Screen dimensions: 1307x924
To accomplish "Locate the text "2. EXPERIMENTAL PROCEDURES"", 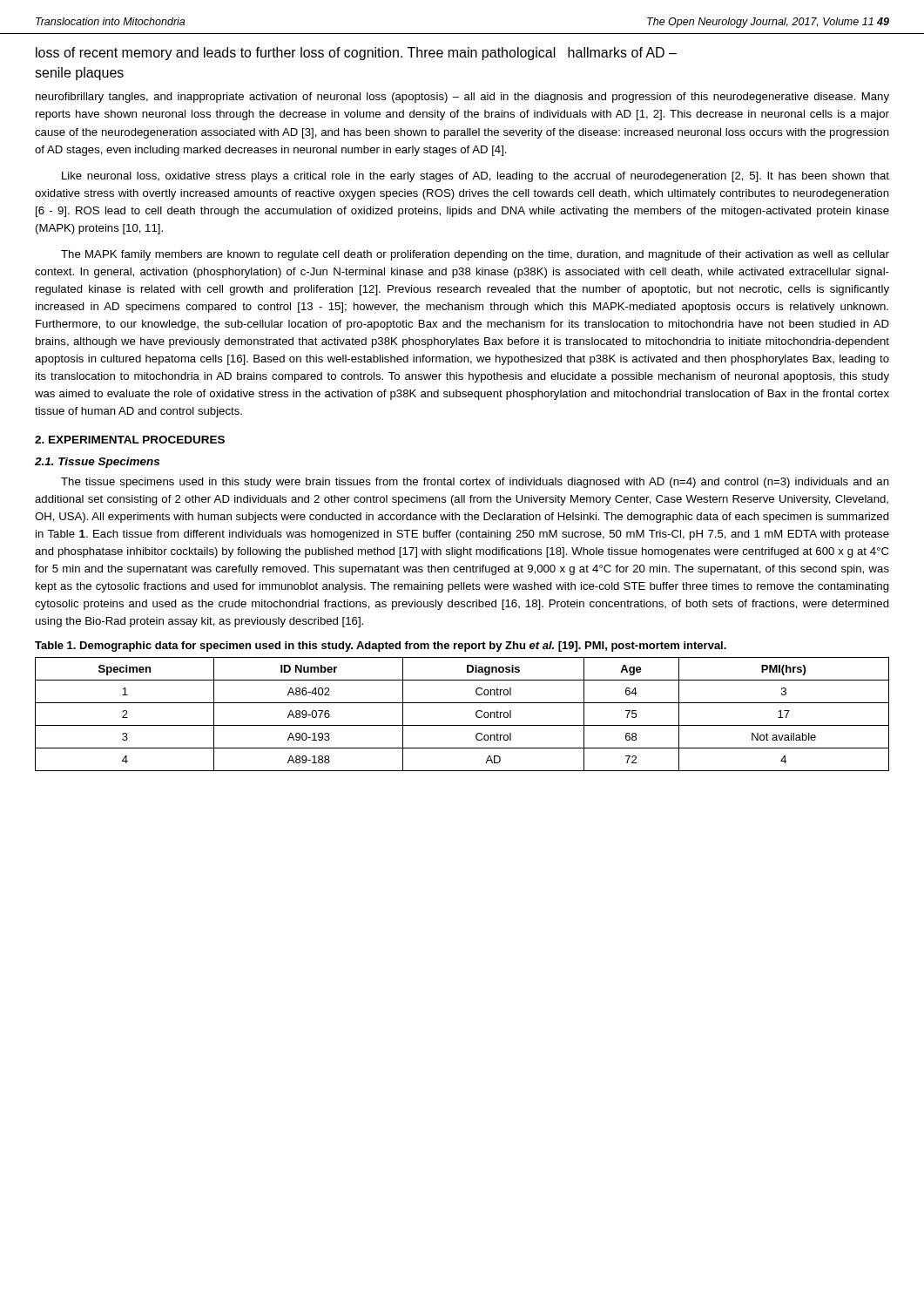I will (130, 439).
